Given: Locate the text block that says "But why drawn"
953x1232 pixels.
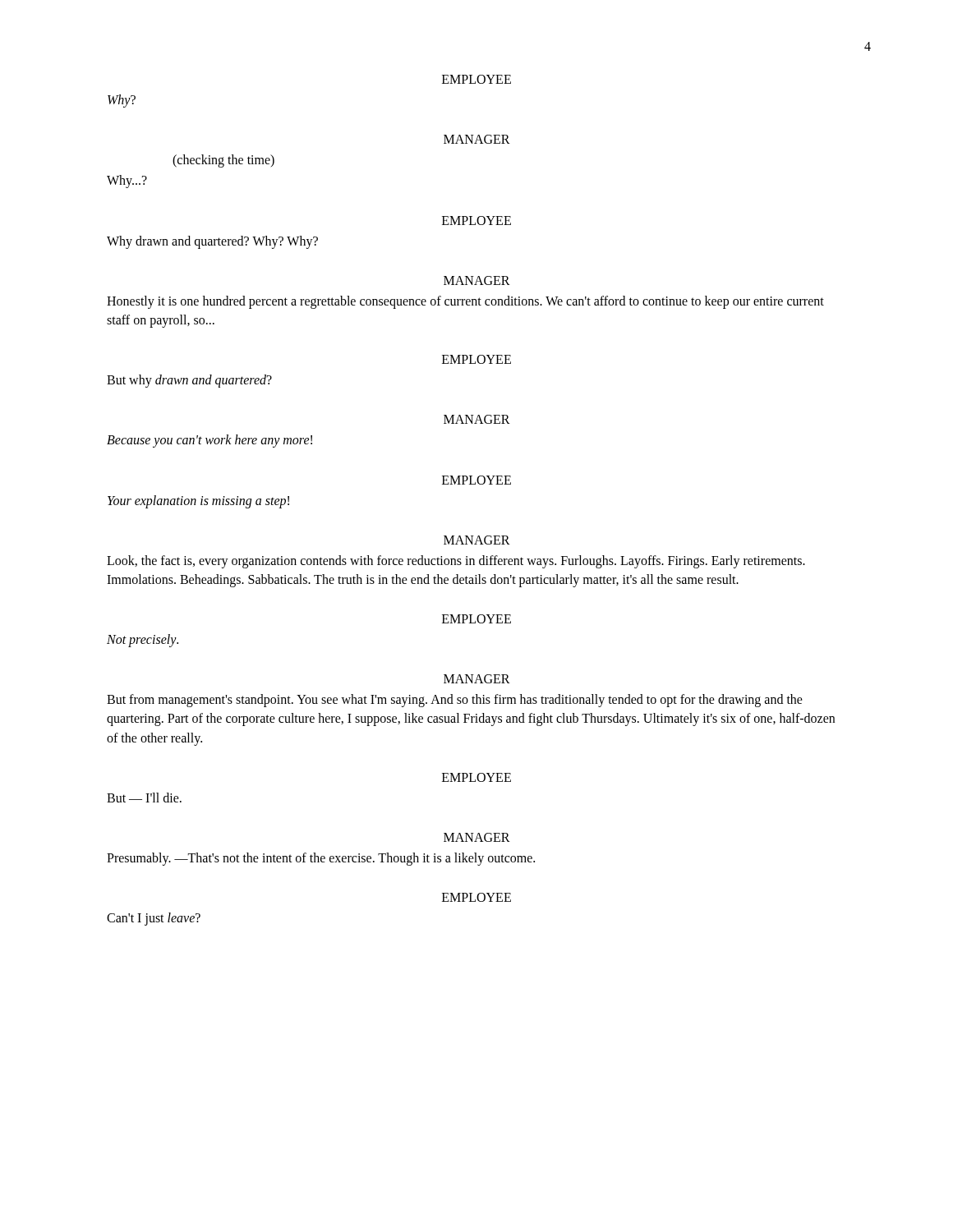Looking at the screenshot, I should point(189,380).
